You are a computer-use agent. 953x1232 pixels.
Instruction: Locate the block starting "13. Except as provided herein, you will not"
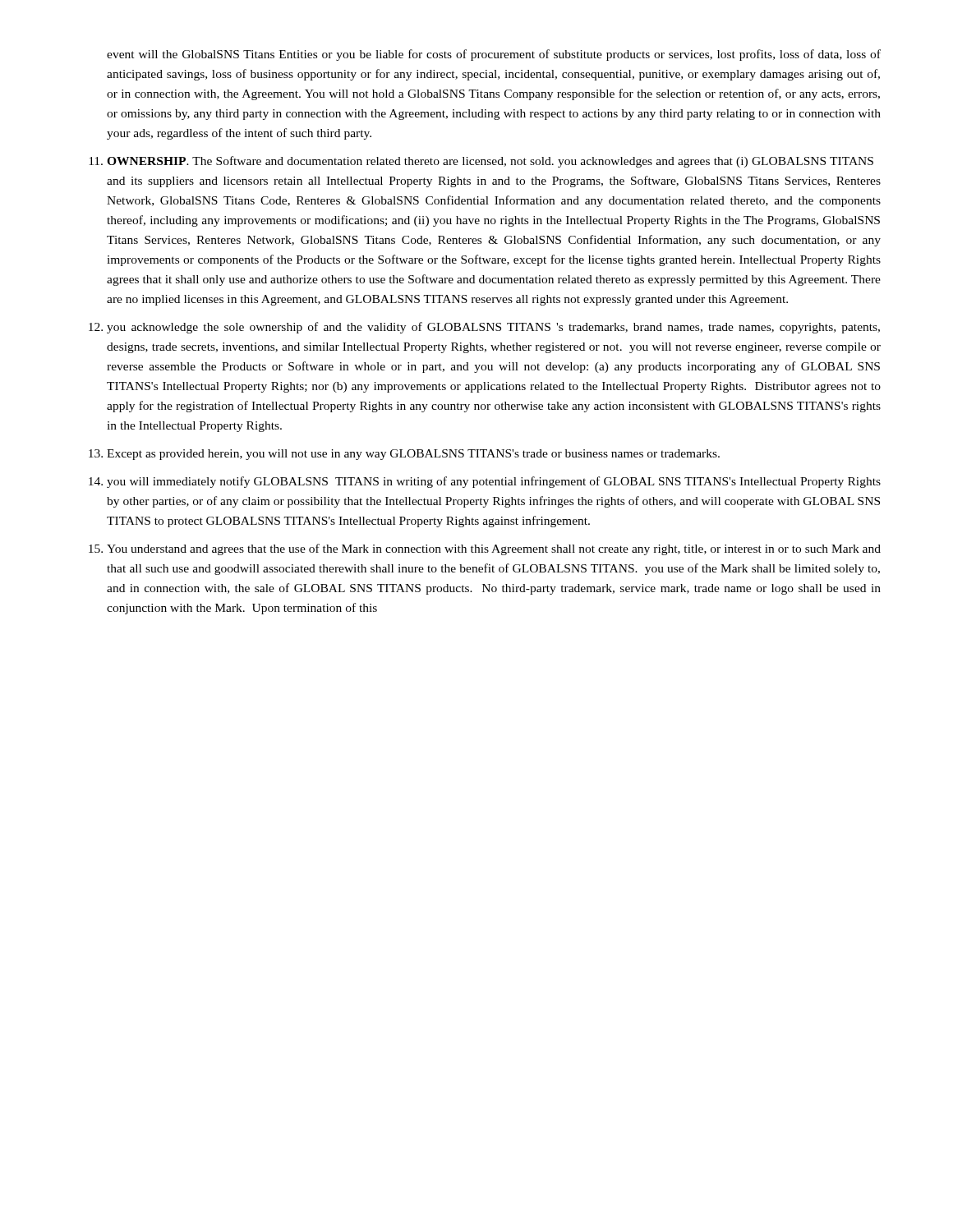476,454
